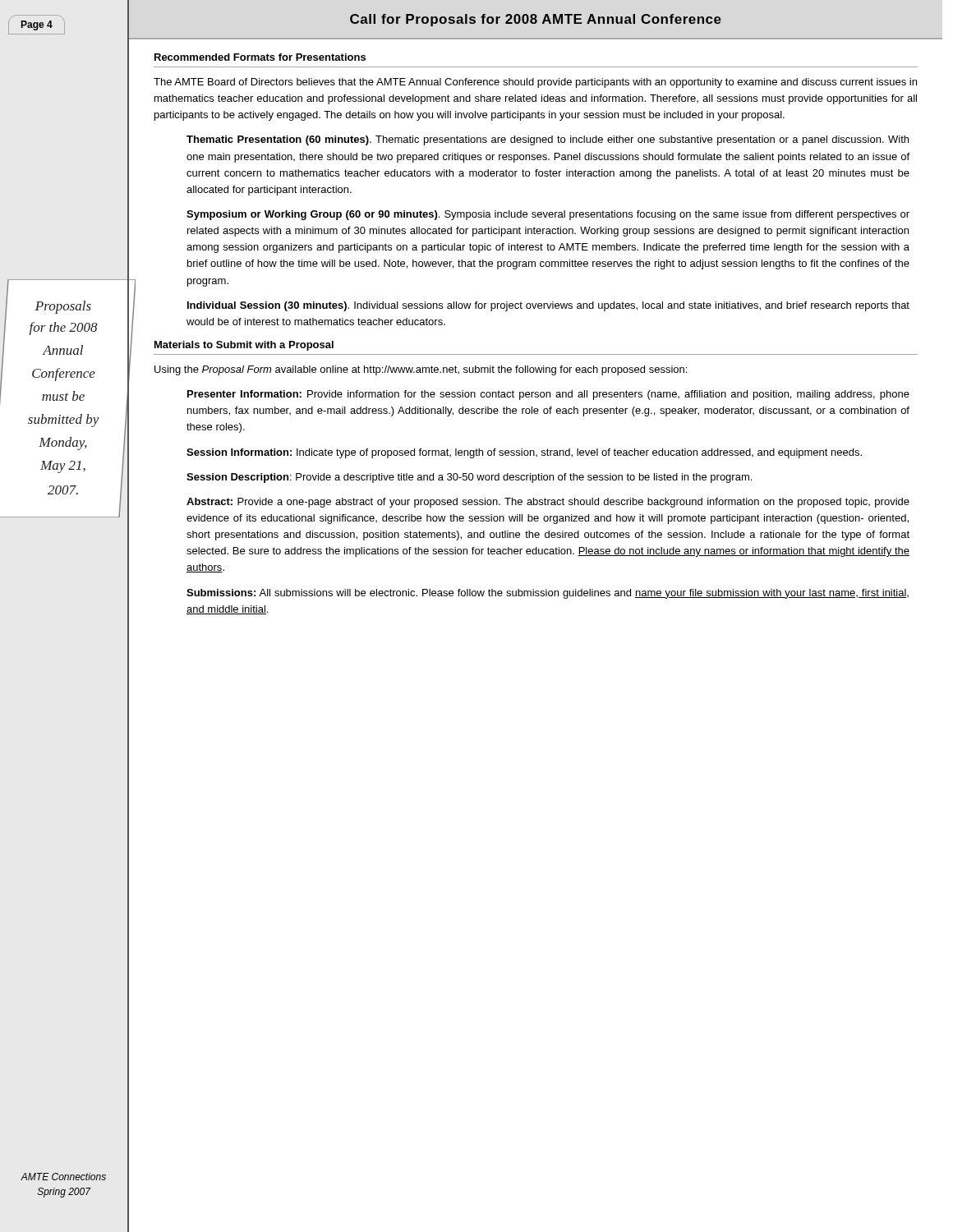Point to the region starting "Session Information: Indicate type of proposed format, length"
Image resolution: width=953 pixels, height=1232 pixels.
click(x=525, y=452)
